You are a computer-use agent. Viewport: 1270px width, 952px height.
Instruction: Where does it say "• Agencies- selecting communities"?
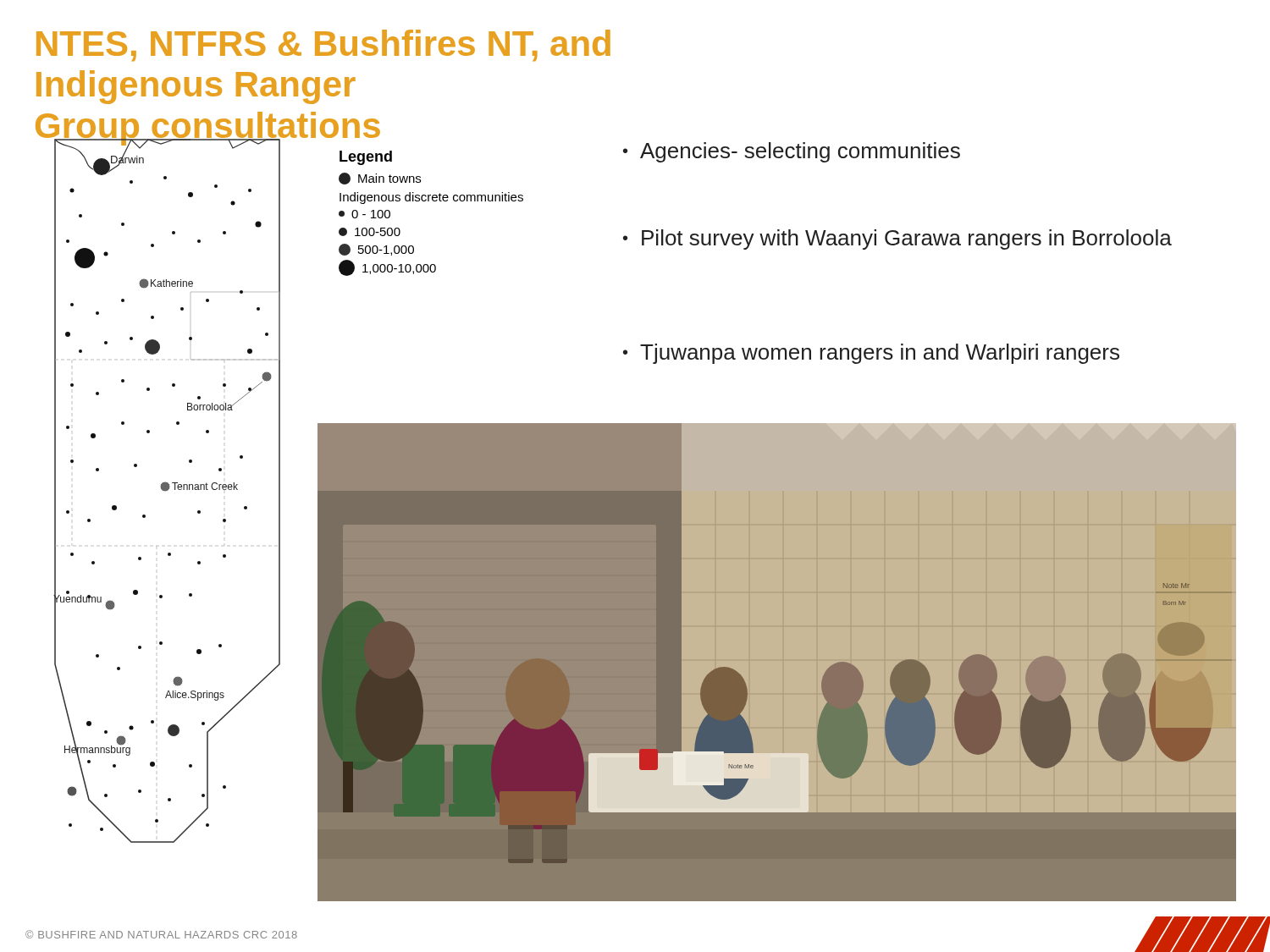[x=914, y=151]
